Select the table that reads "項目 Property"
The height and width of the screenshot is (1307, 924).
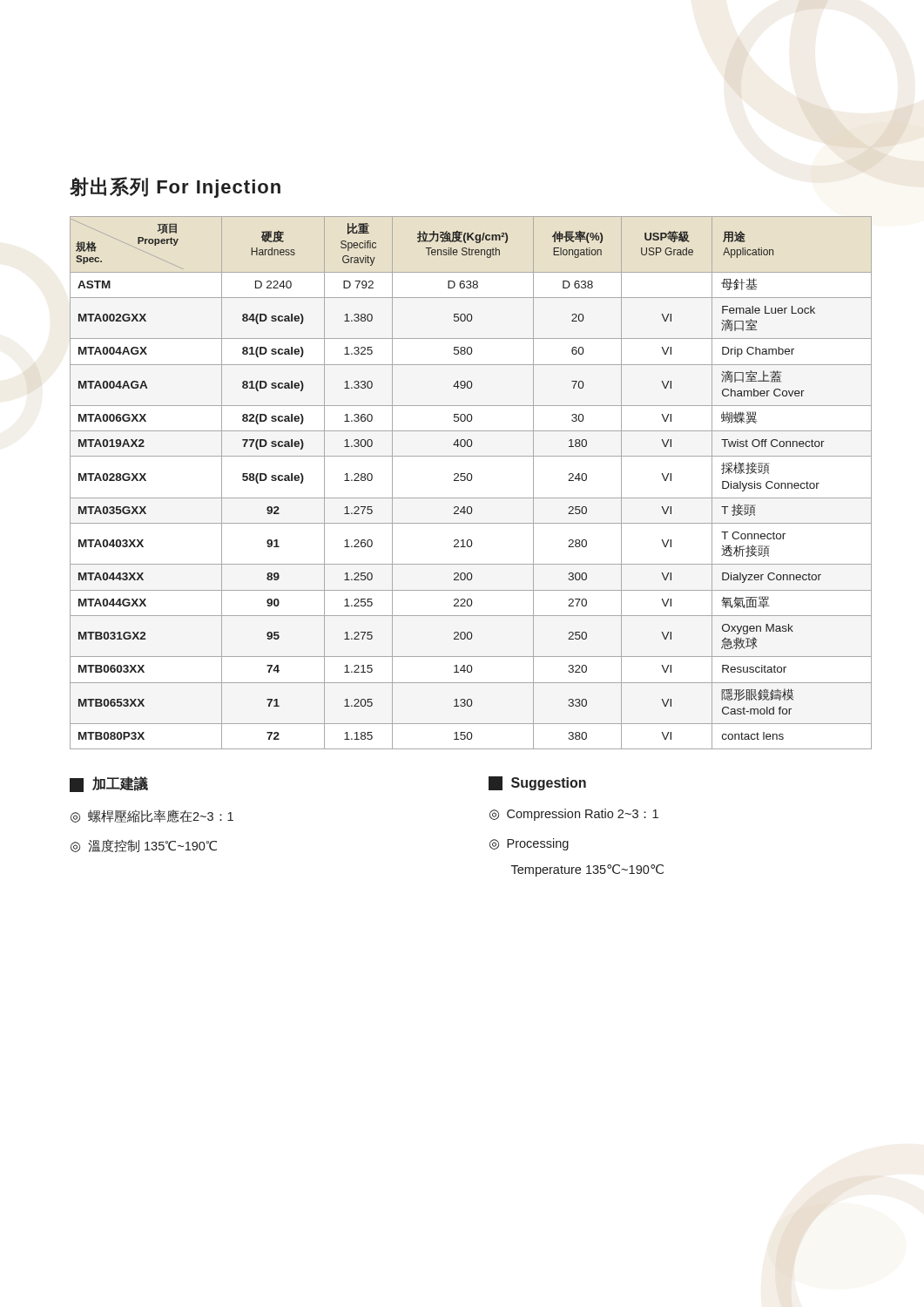471,483
